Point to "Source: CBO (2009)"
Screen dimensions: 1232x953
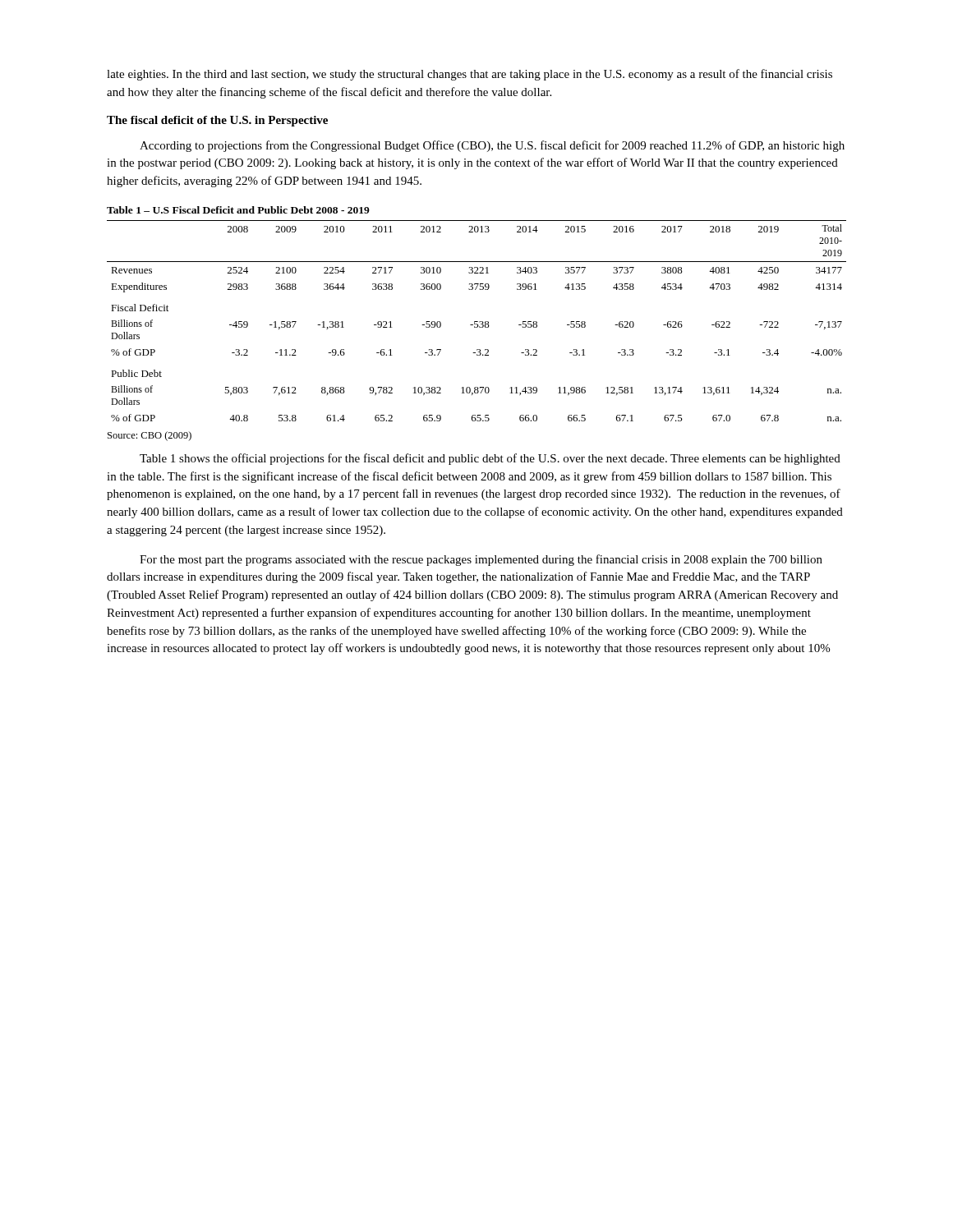tap(149, 435)
